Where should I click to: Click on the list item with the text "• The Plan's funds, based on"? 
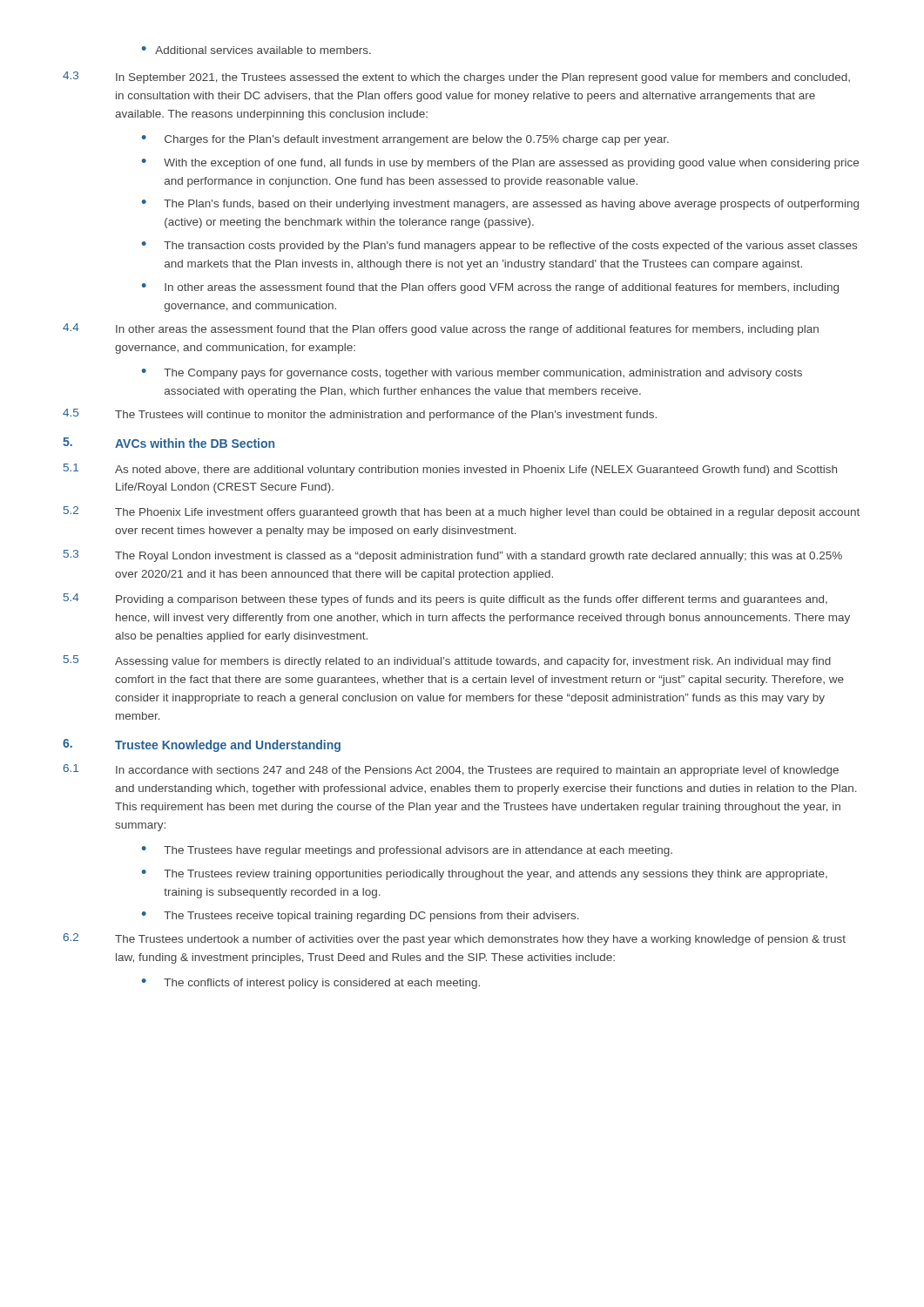click(x=488, y=214)
